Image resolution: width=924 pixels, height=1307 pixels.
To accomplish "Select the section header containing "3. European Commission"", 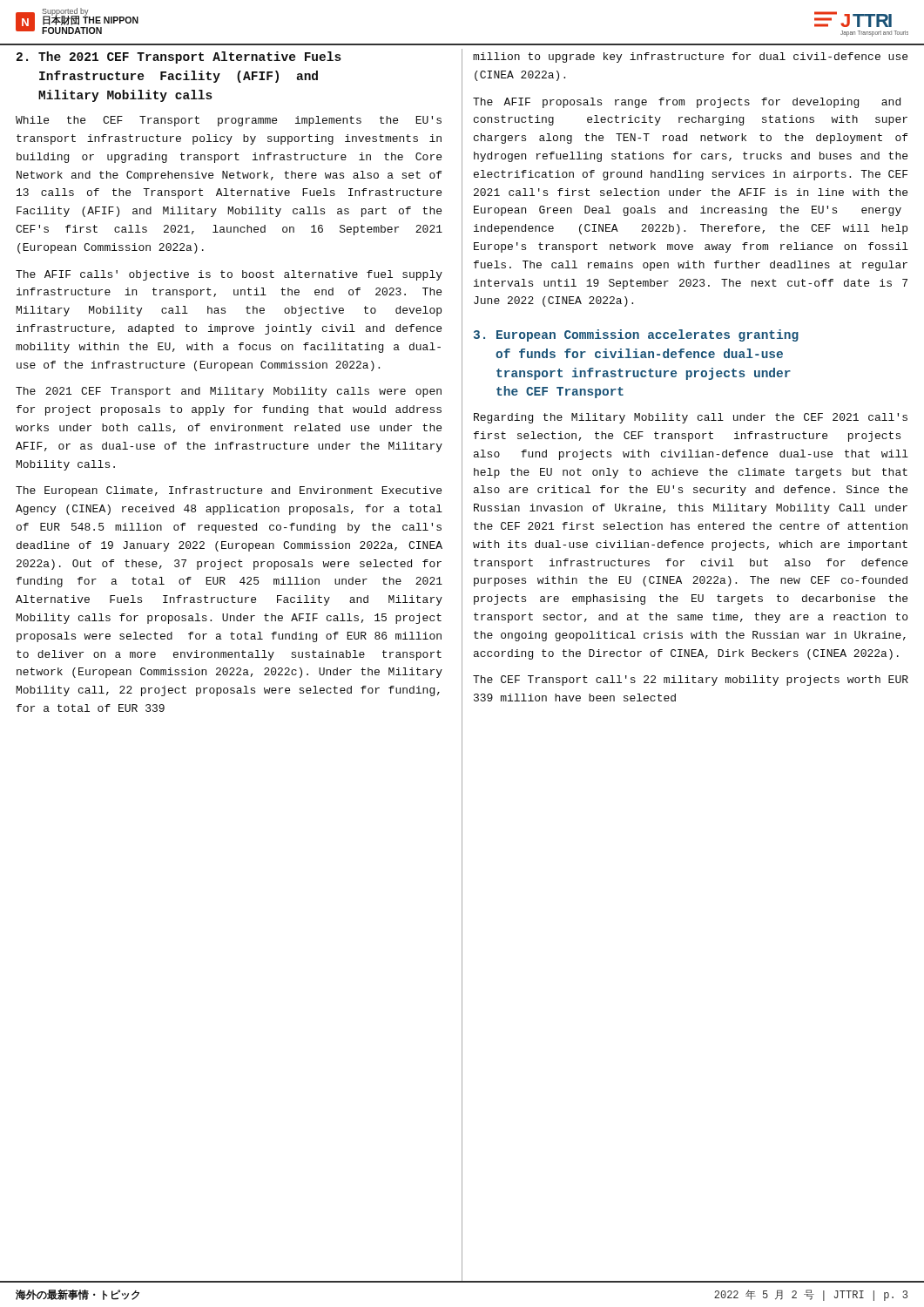I will pos(636,364).
